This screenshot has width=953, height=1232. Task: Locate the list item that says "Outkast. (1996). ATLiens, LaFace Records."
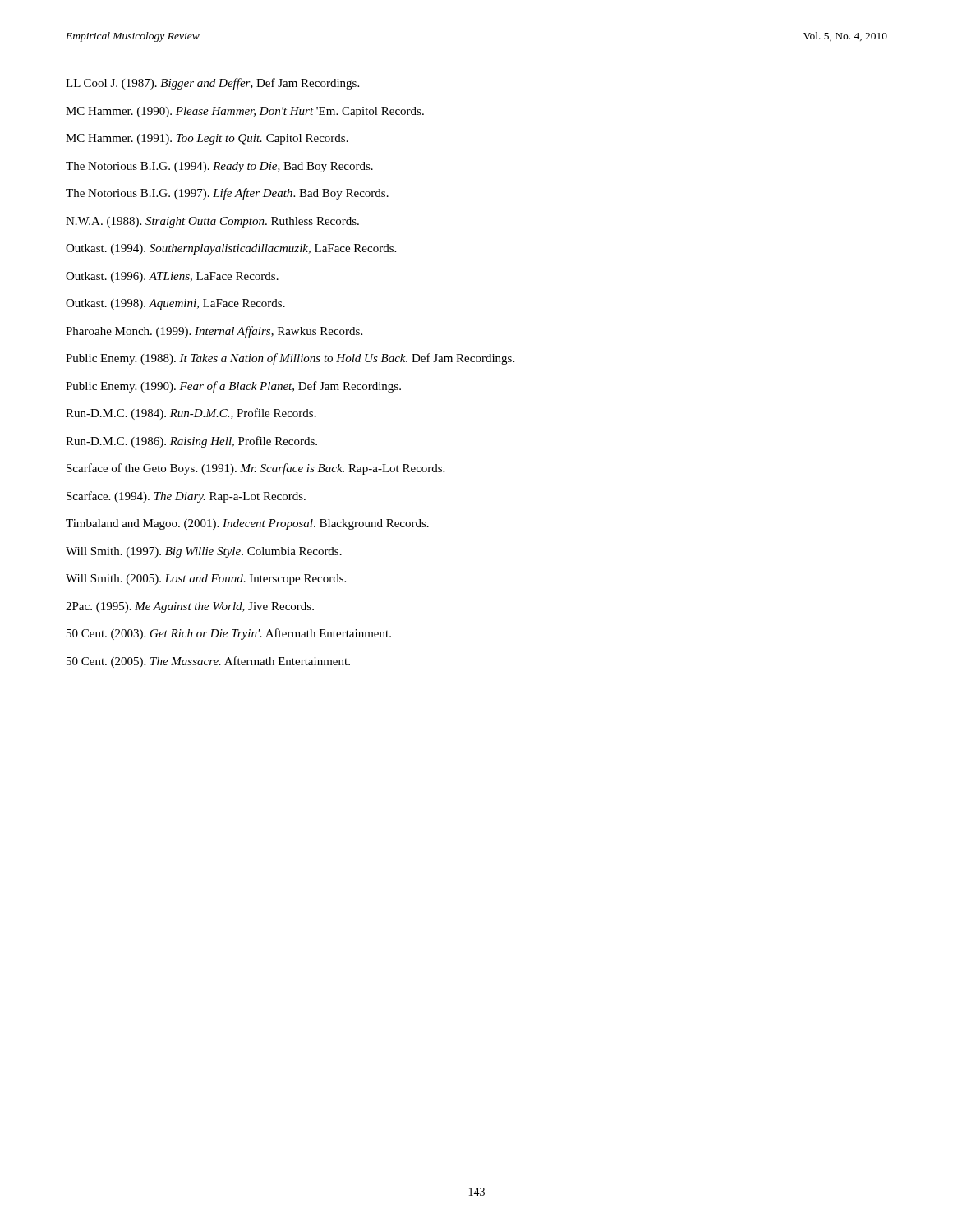pyautogui.click(x=172, y=276)
